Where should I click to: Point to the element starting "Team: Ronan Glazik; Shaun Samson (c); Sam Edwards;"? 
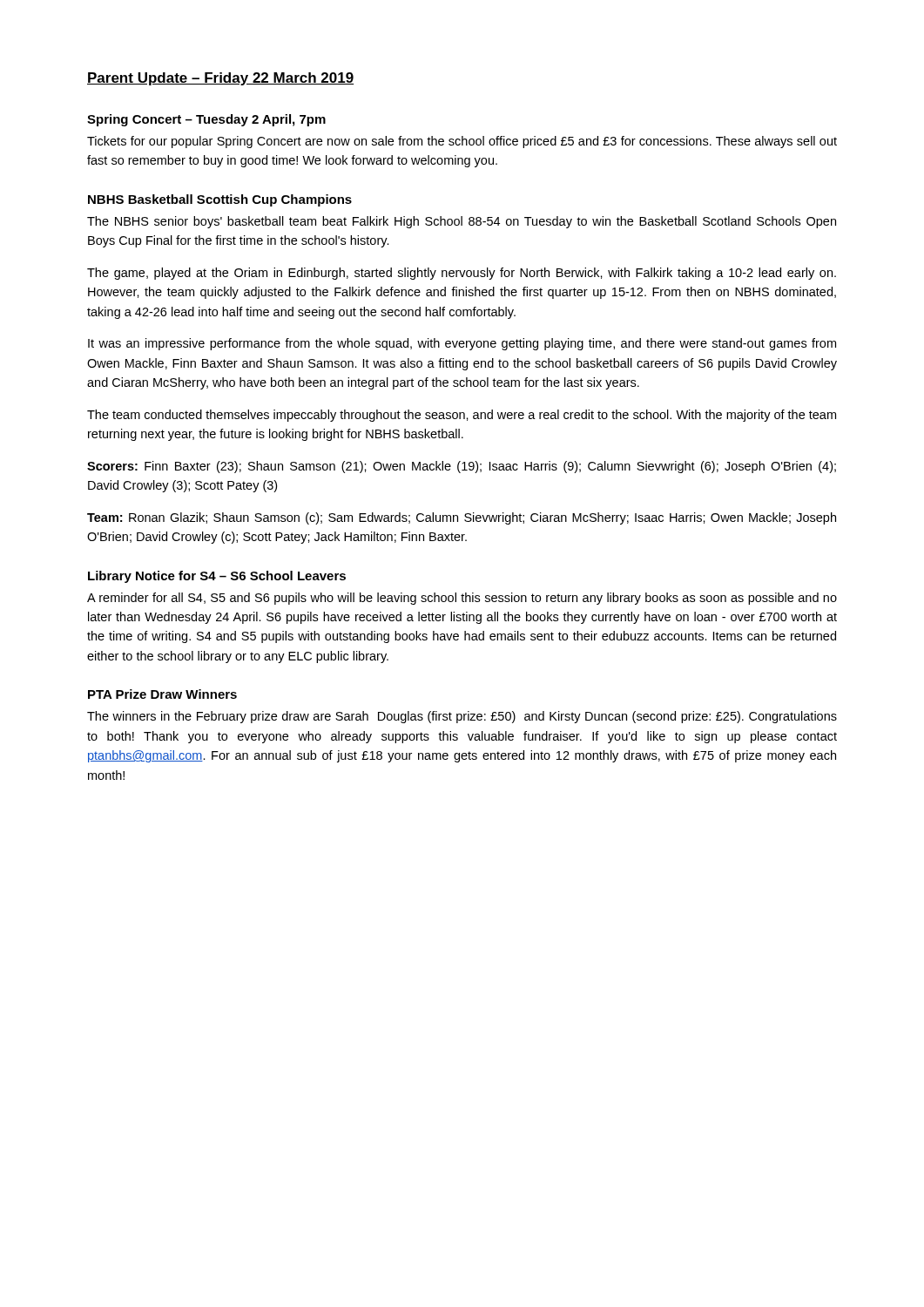(x=462, y=527)
